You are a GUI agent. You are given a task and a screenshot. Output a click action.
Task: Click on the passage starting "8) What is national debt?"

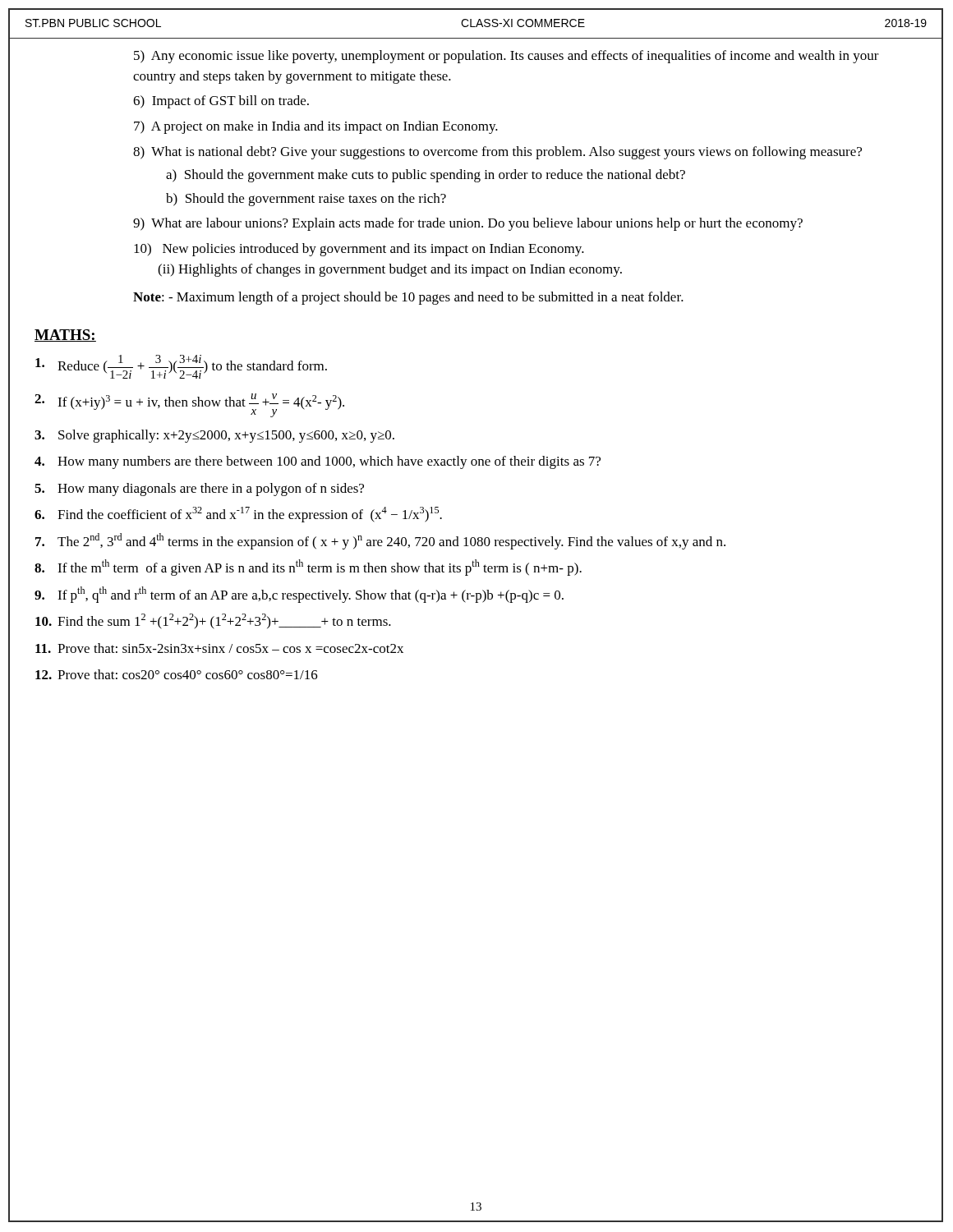point(525,176)
